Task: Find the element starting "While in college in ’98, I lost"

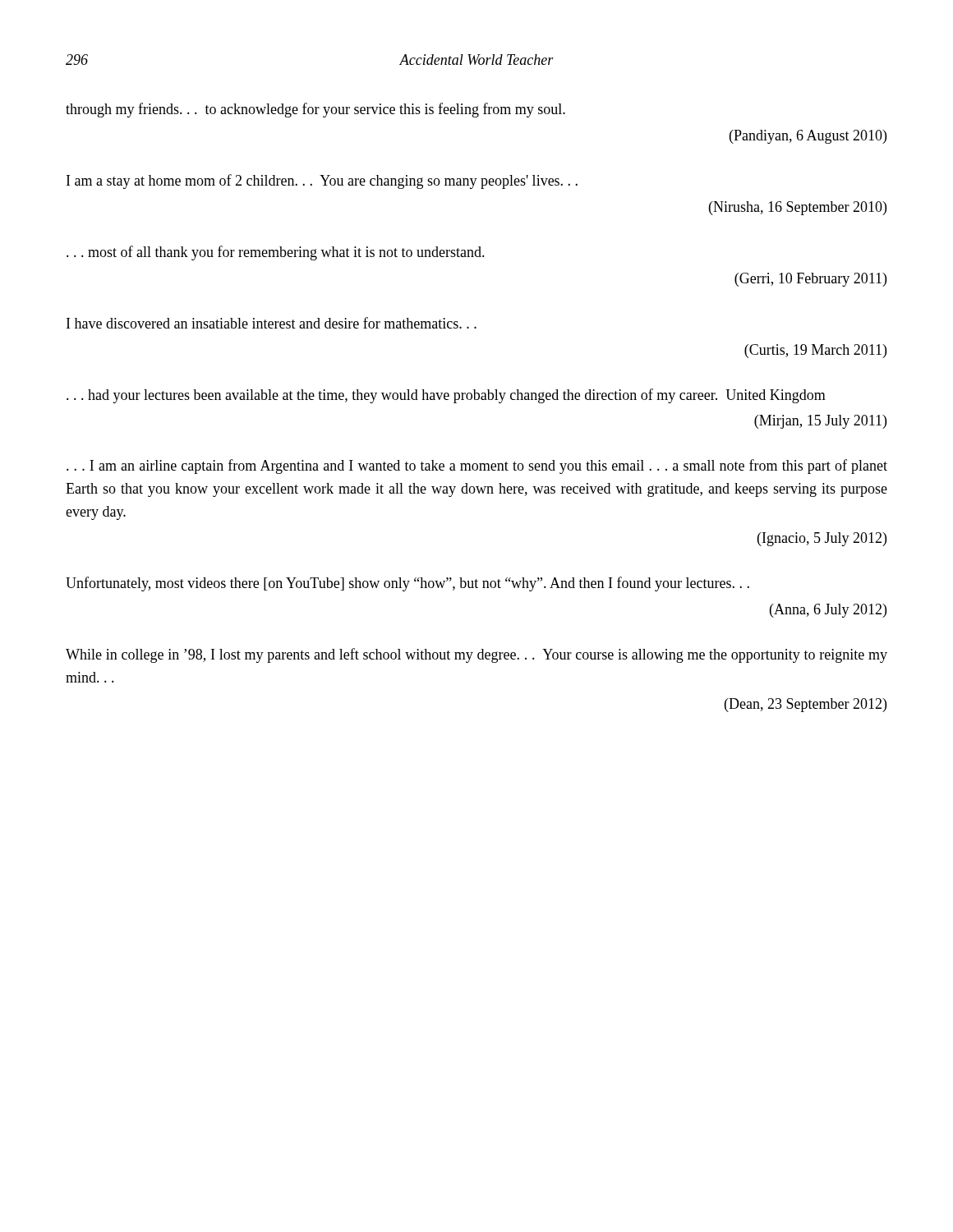Action: pos(476,655)
